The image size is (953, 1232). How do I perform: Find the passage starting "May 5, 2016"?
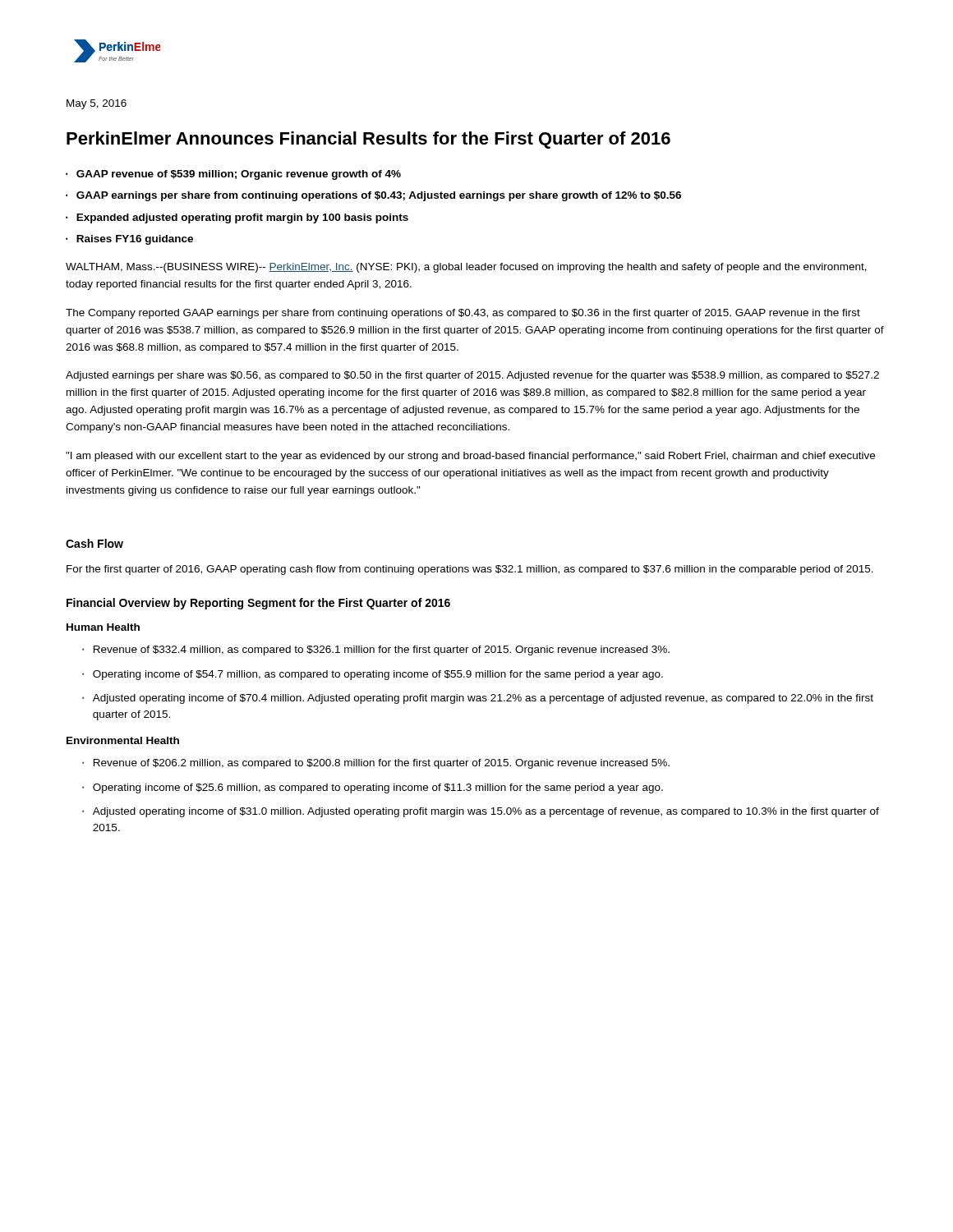tap(96, 103)
